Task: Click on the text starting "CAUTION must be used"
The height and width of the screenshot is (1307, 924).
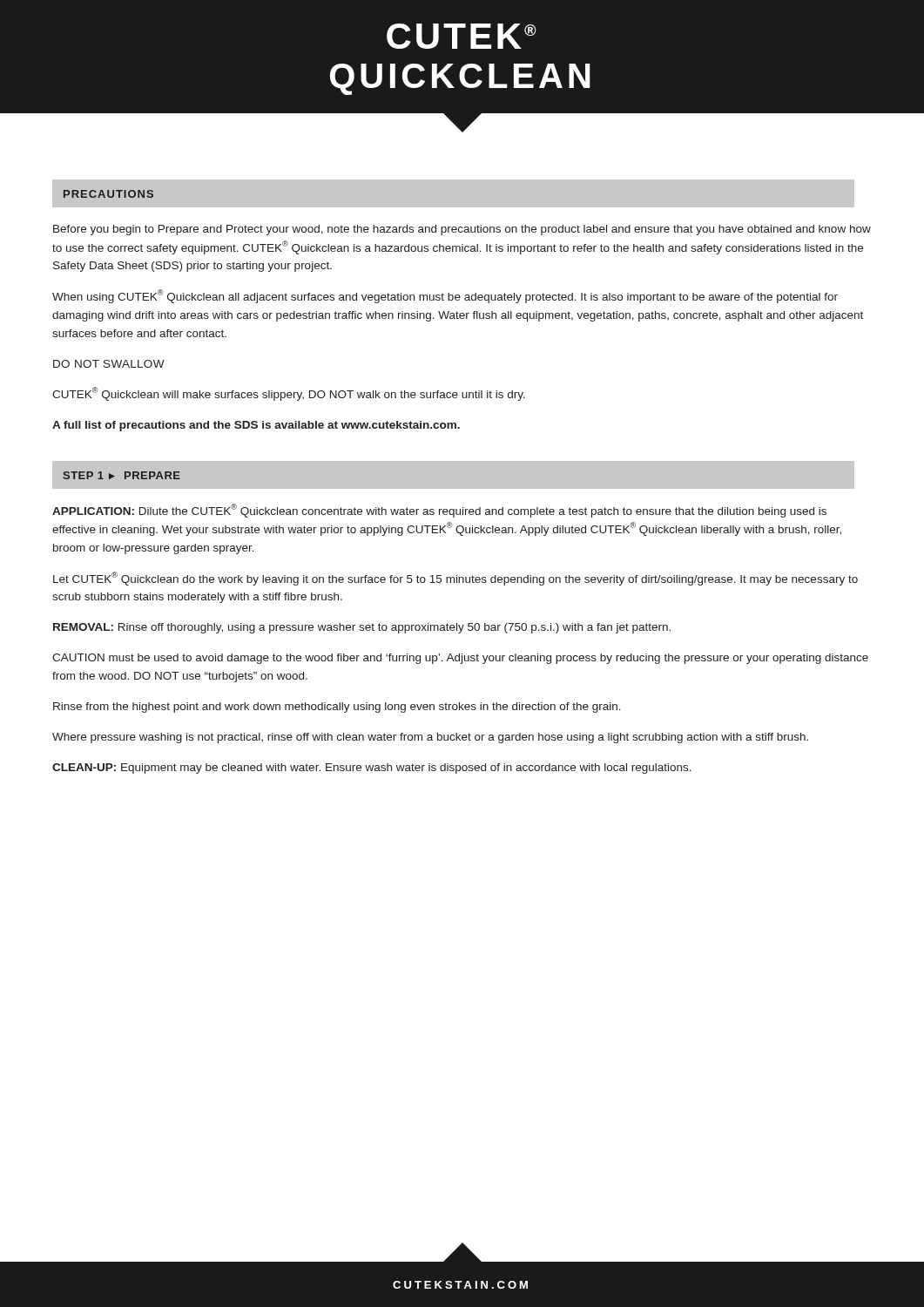Action: coord(460,666)
